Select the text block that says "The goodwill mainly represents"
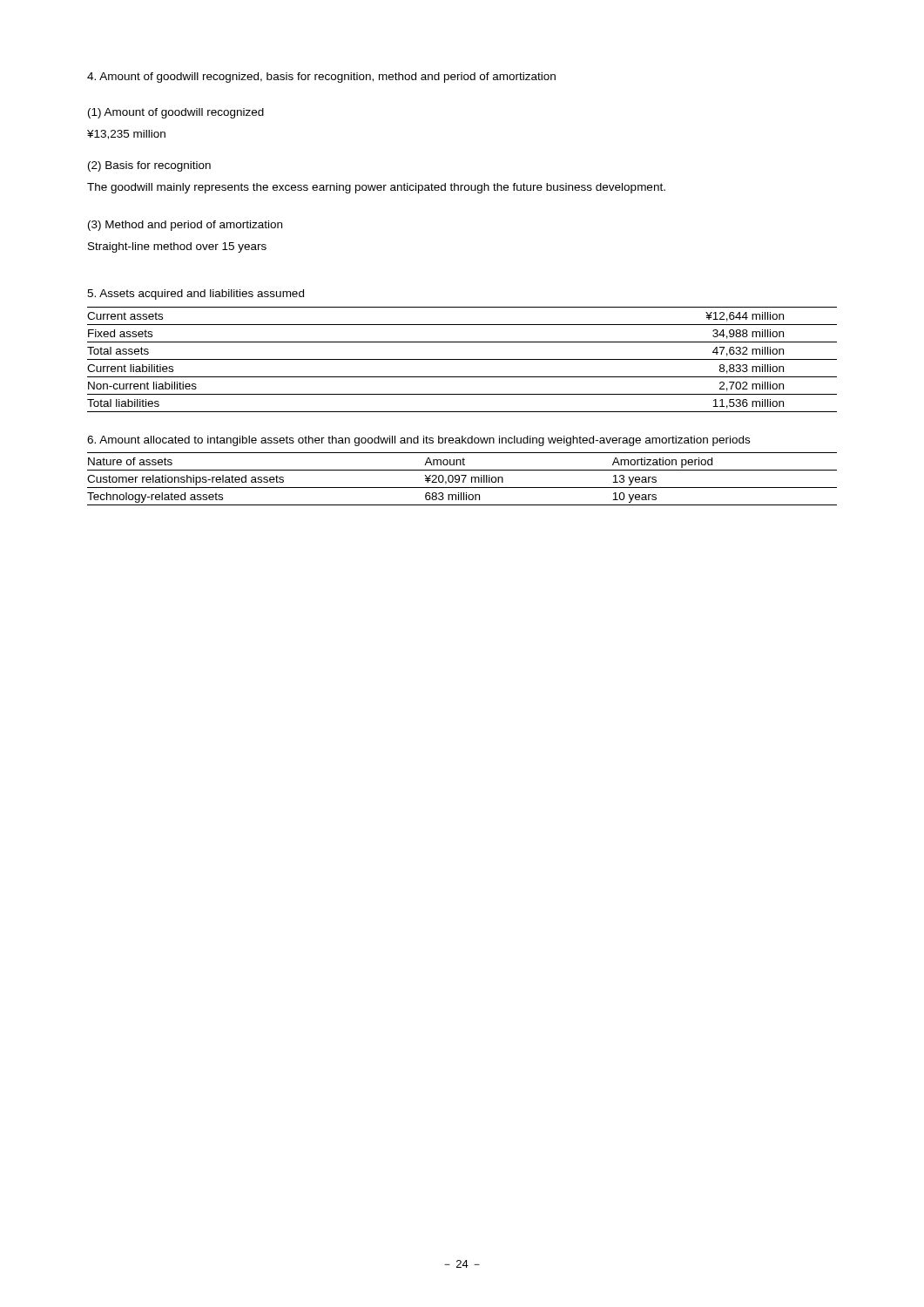The width and height of the screenshot is (924, 1307). pos(377,187)
